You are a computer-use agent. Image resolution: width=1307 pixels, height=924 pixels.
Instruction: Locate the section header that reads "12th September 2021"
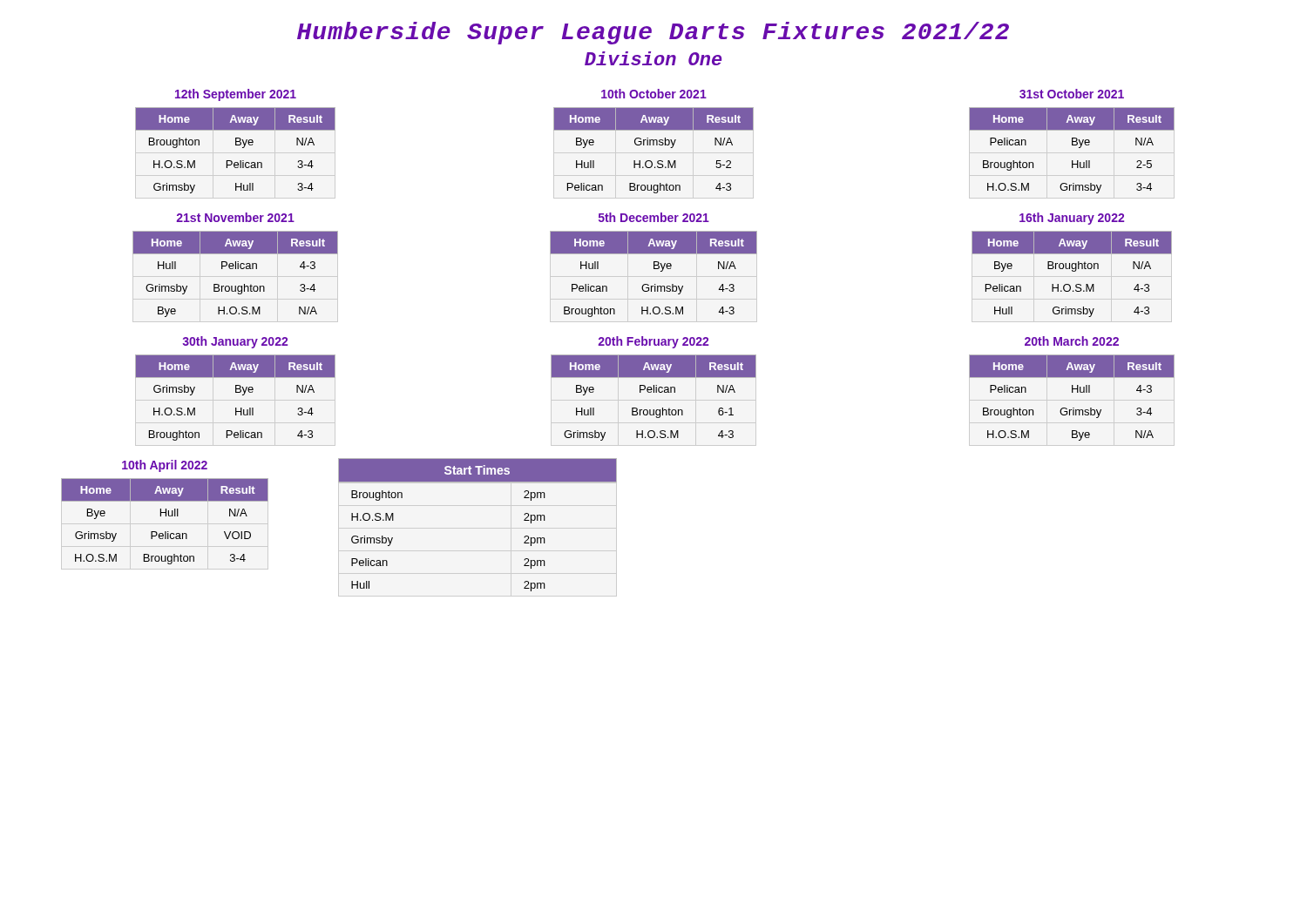(x=235, y=94)
